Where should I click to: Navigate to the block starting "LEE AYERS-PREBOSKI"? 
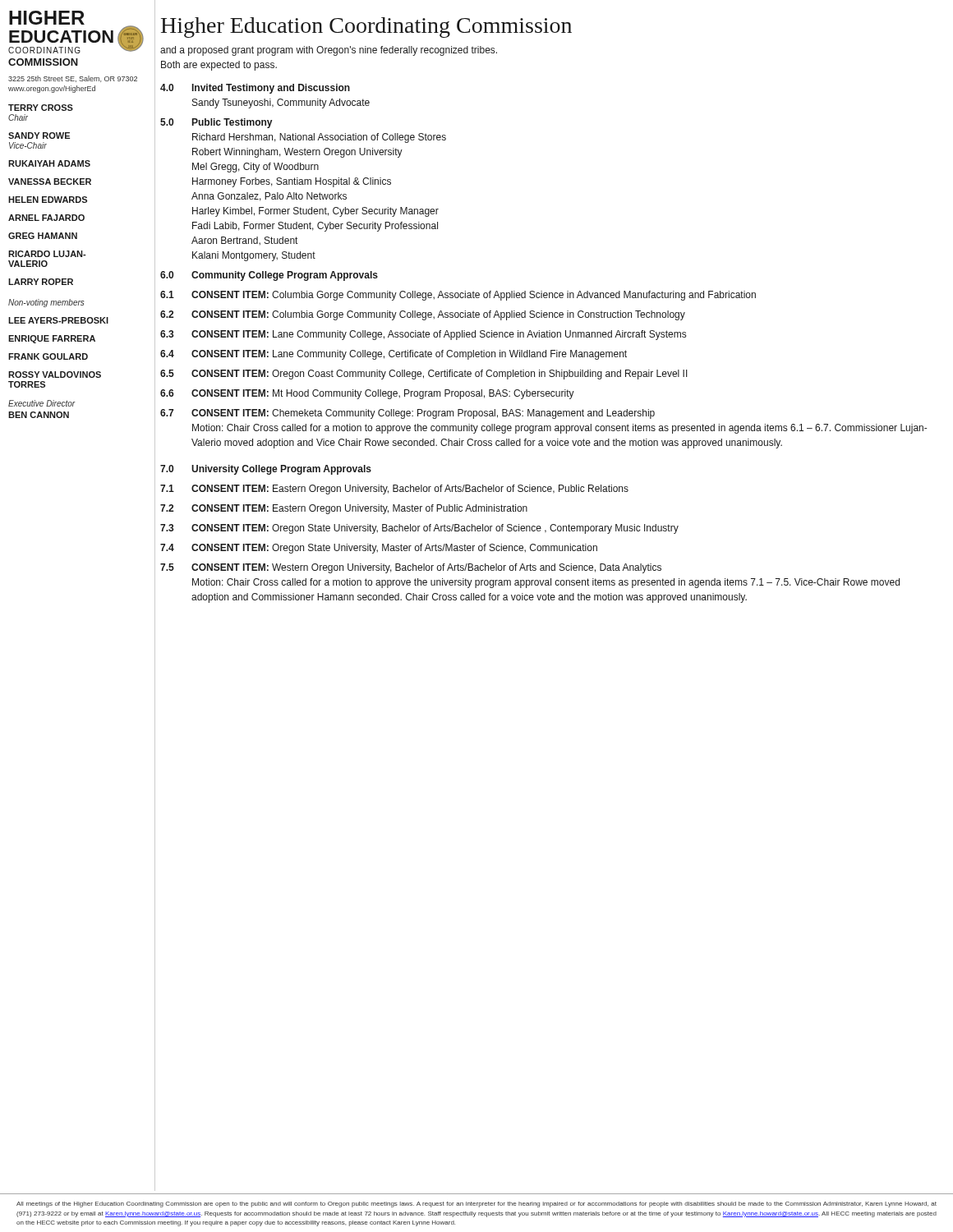coord(76,320)
